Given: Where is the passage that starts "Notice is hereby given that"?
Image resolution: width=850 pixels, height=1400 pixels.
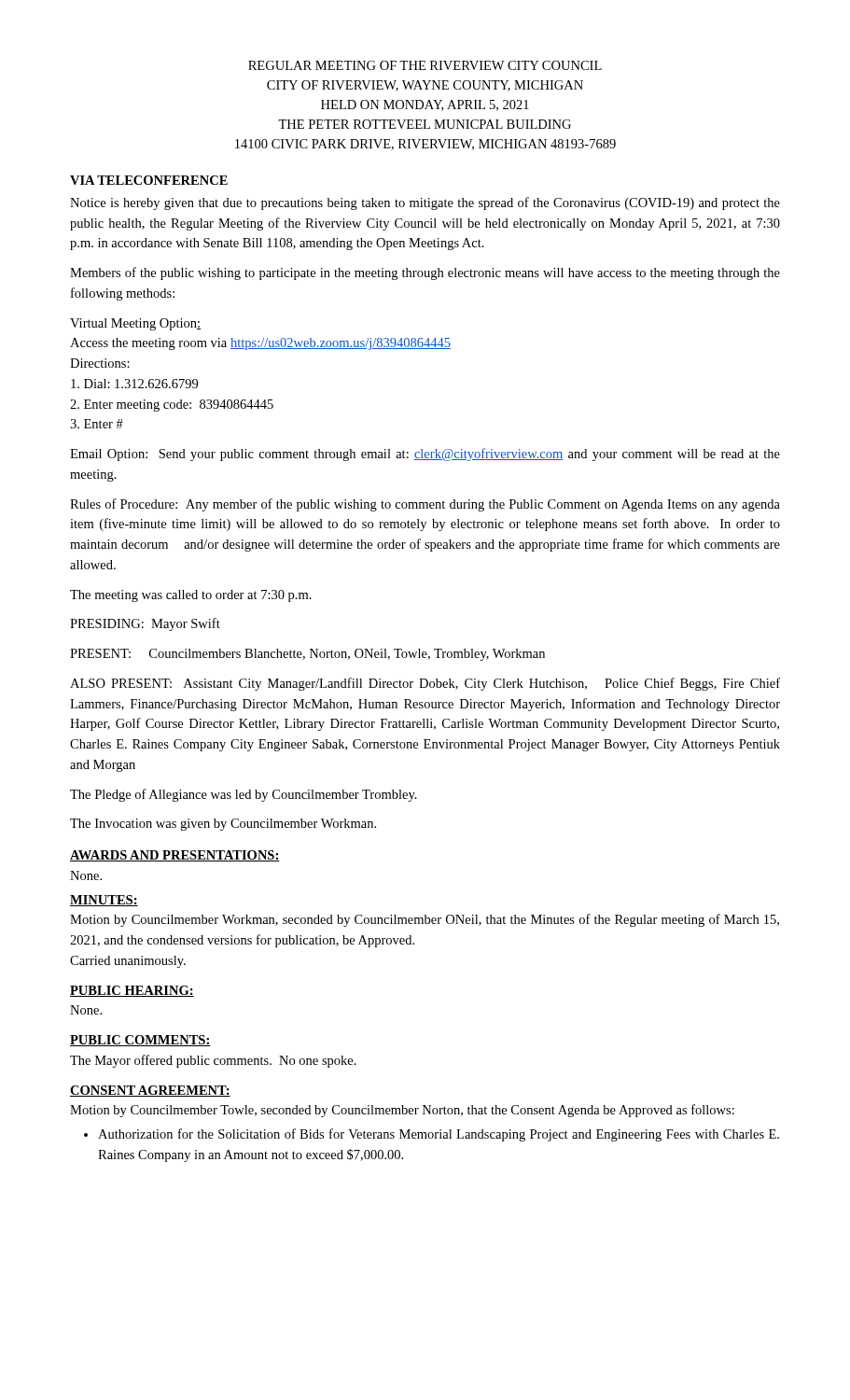Looking at the screenshot, I should [425, 224].
